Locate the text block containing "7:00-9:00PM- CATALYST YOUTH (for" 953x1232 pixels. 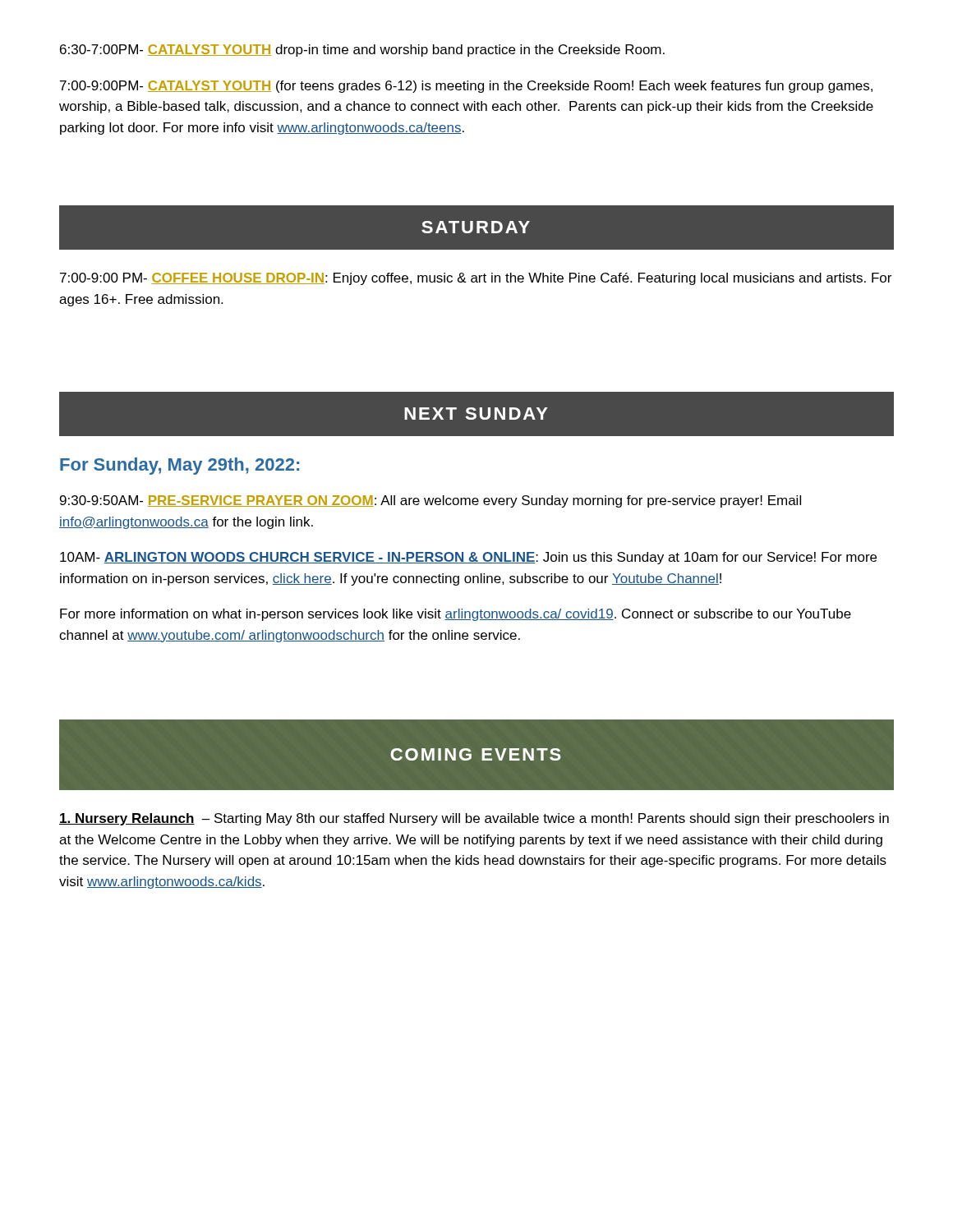pos(466,106)
